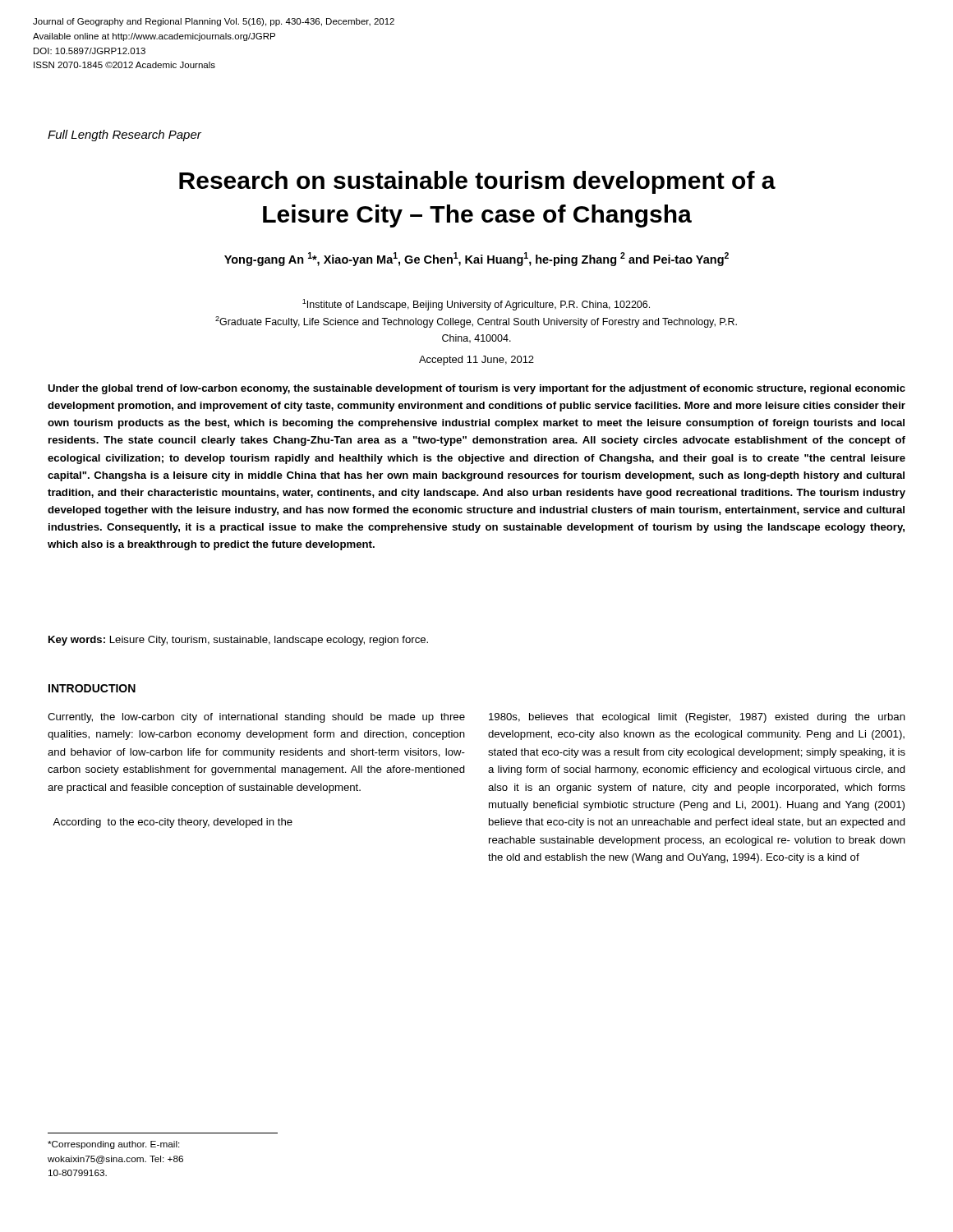
Task: Select the text block starting "Key words: Leisure City, tourism, sustainable,"
Action: pyautogui.click(x=238, y=639)
